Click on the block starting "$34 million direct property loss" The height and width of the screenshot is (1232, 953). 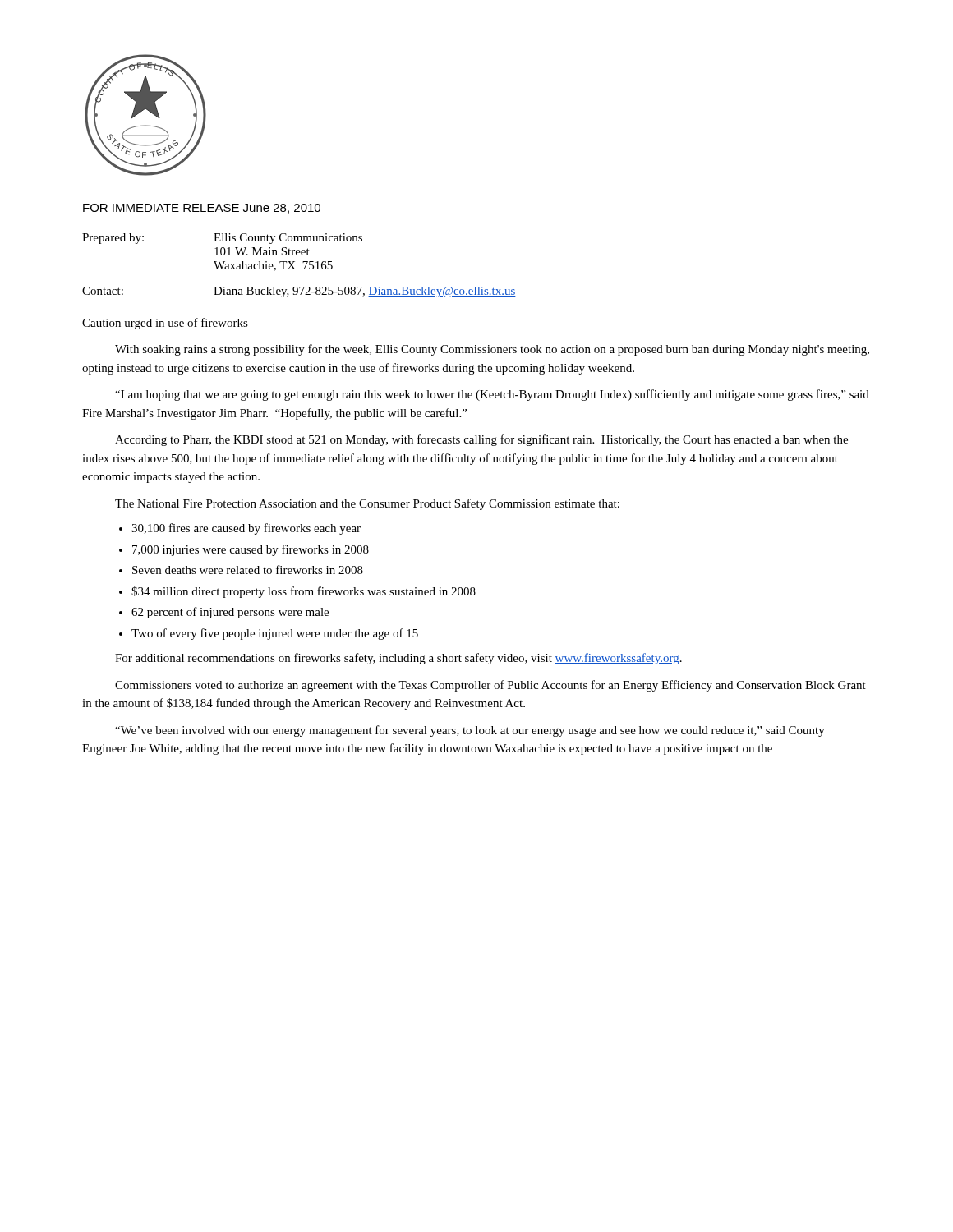[x=304, y=591]
